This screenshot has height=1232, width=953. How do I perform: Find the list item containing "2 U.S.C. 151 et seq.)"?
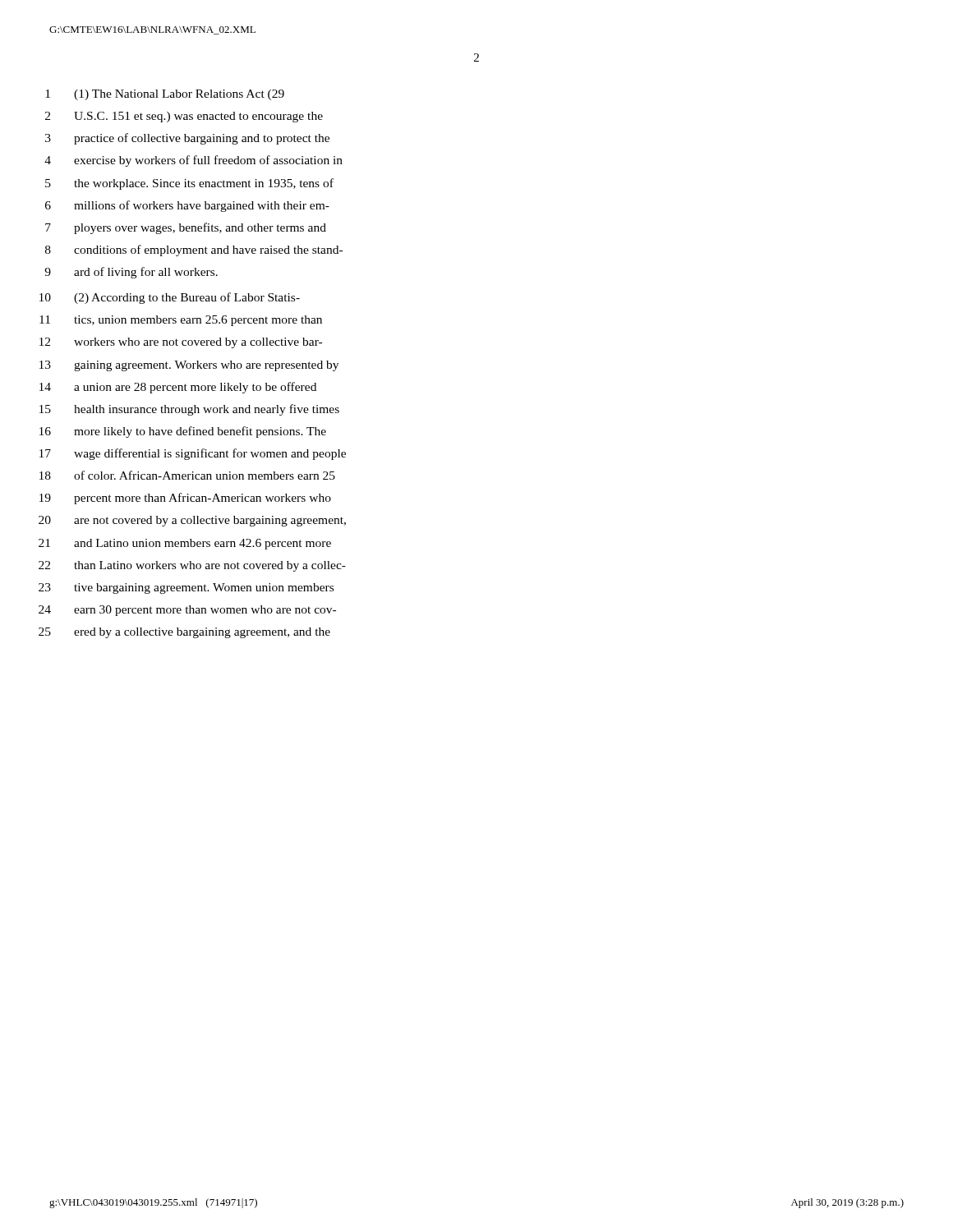[184, 117]
